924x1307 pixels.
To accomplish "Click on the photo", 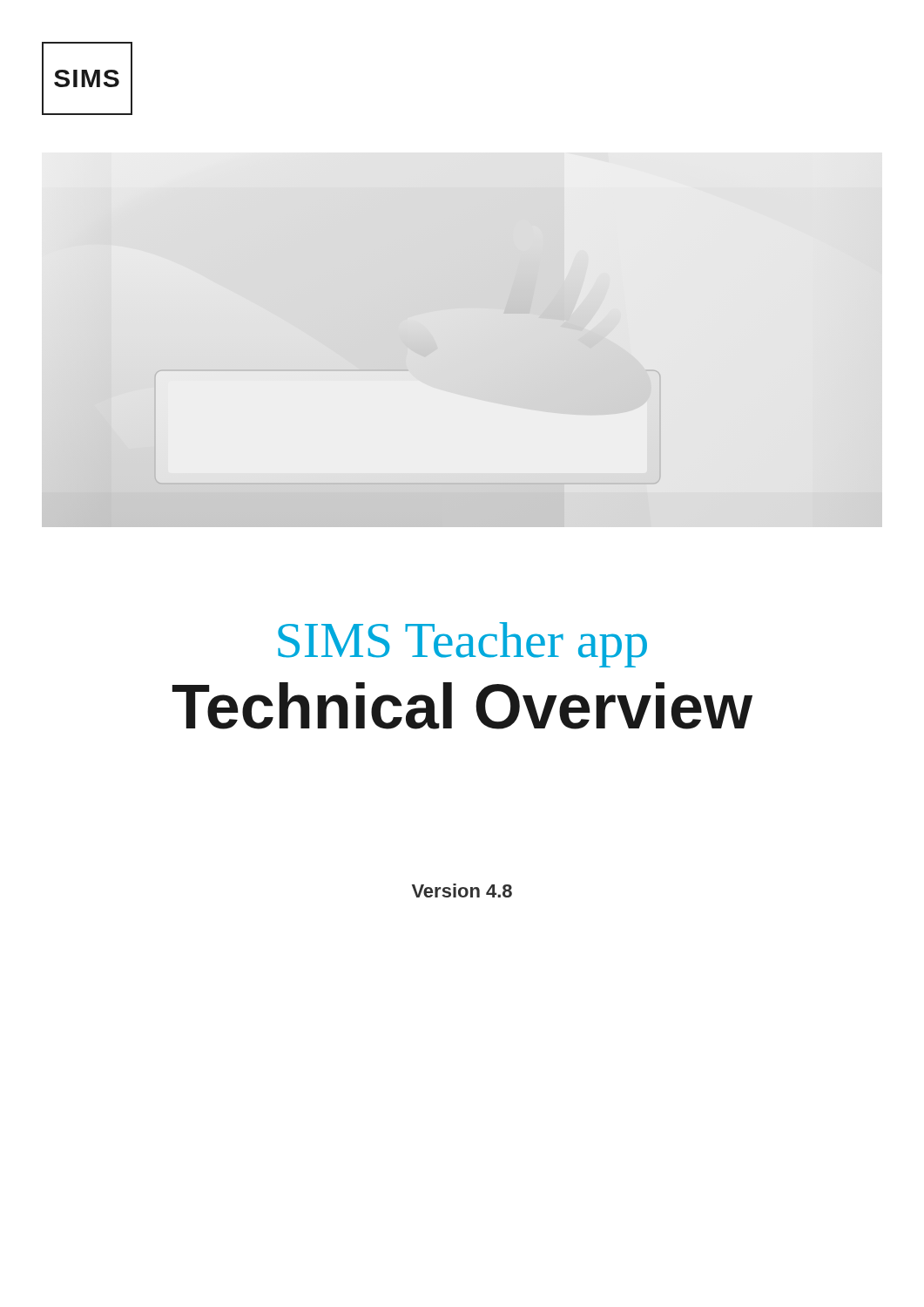I will pyautogui.click(x=462, y=340).
